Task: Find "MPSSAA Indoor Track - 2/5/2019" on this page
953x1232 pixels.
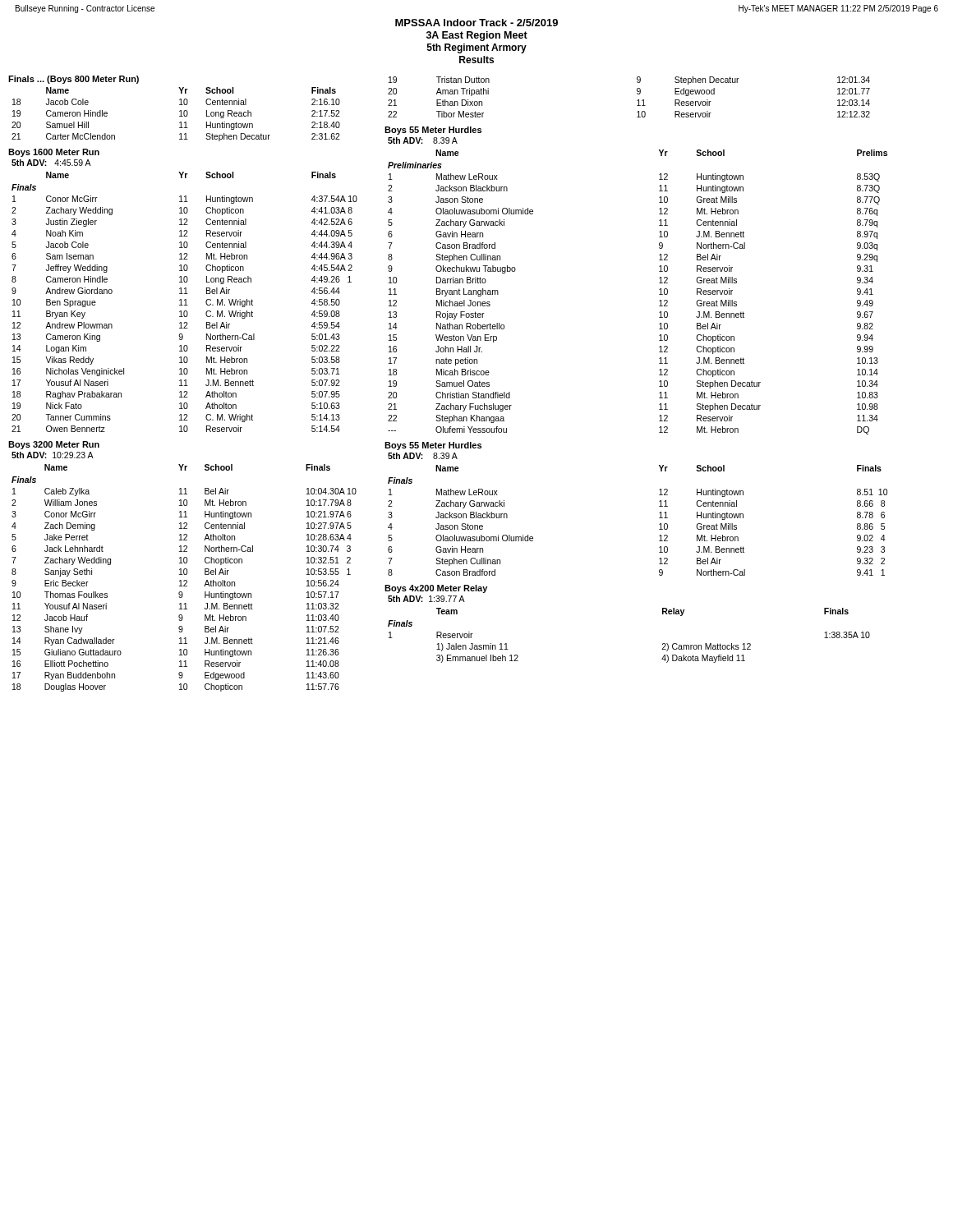Action: pos(476,23)
